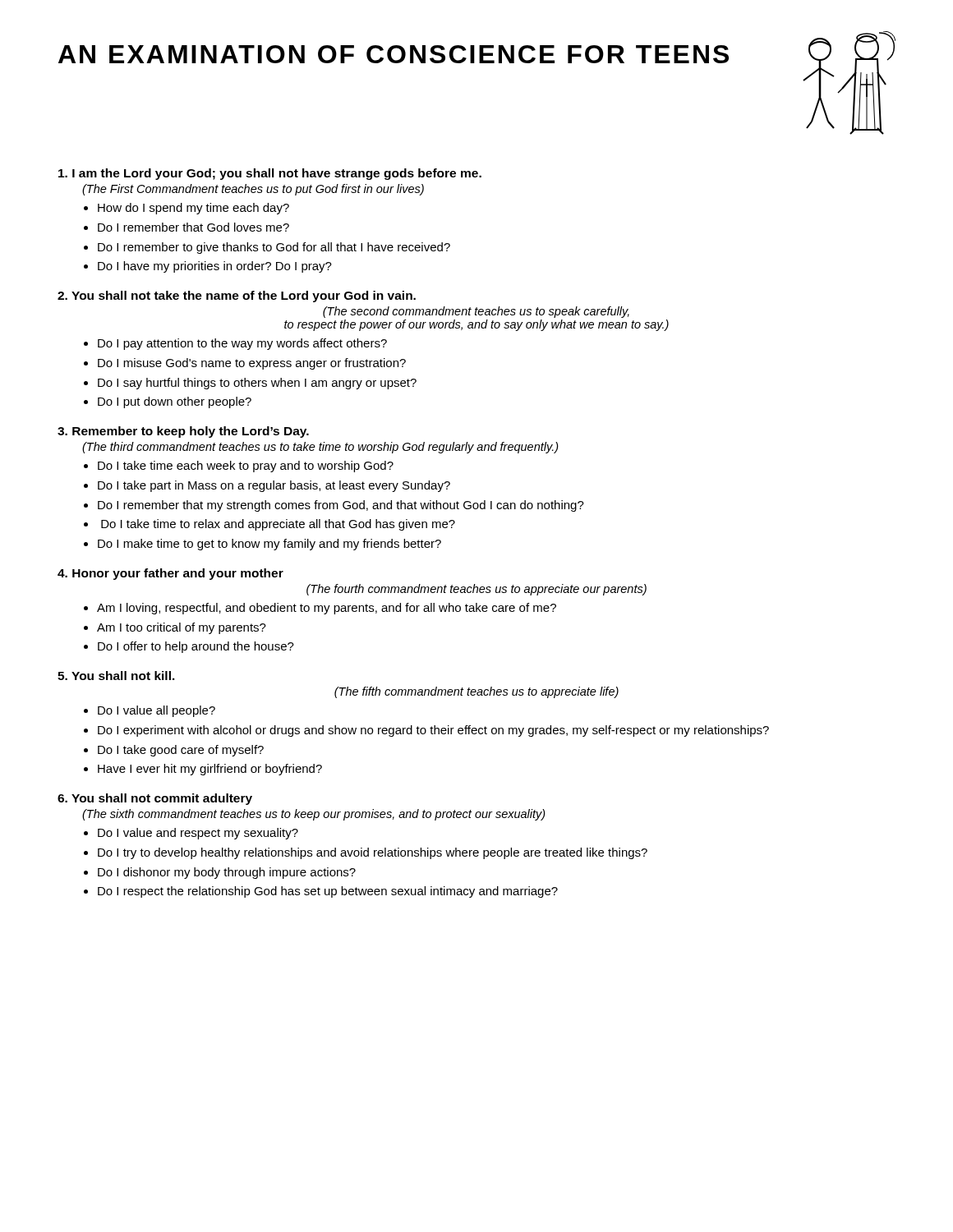Find the text starting "Do I value all people?"
953x1232 pixels.
pos(156,710)
